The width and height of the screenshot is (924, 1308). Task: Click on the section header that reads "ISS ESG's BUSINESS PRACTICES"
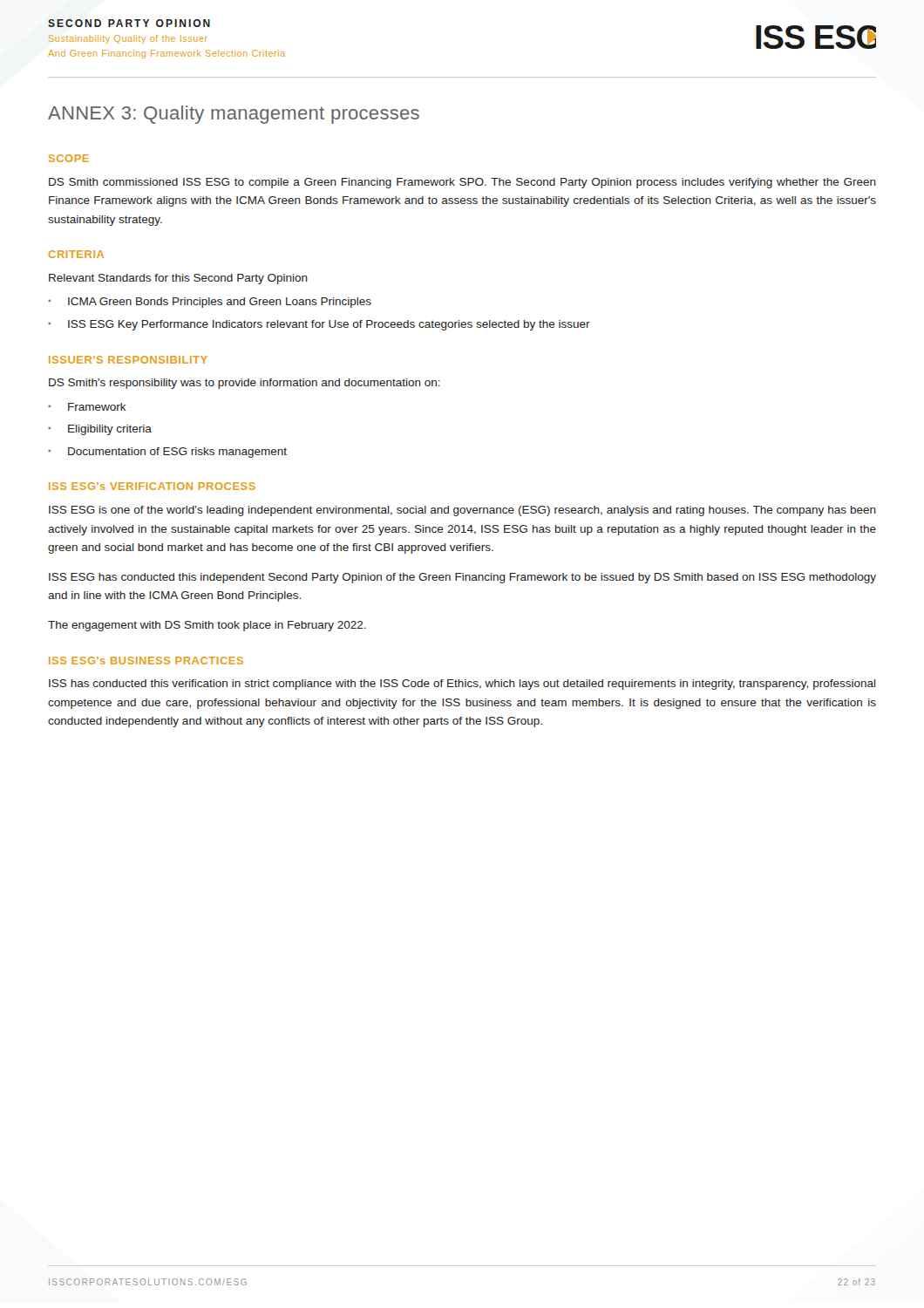pos(146,660)
